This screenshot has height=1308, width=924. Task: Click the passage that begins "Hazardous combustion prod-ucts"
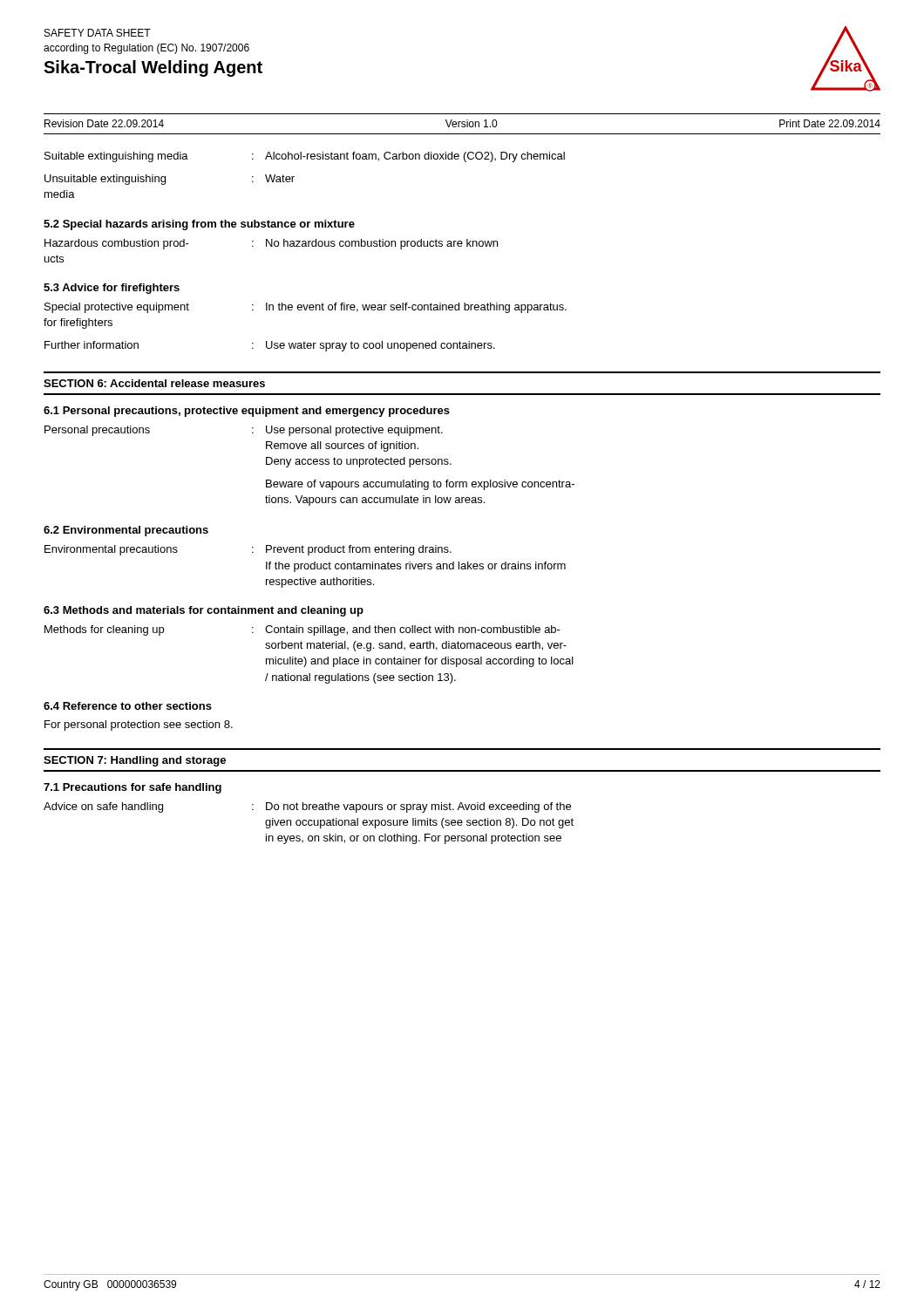coord(462,251)
